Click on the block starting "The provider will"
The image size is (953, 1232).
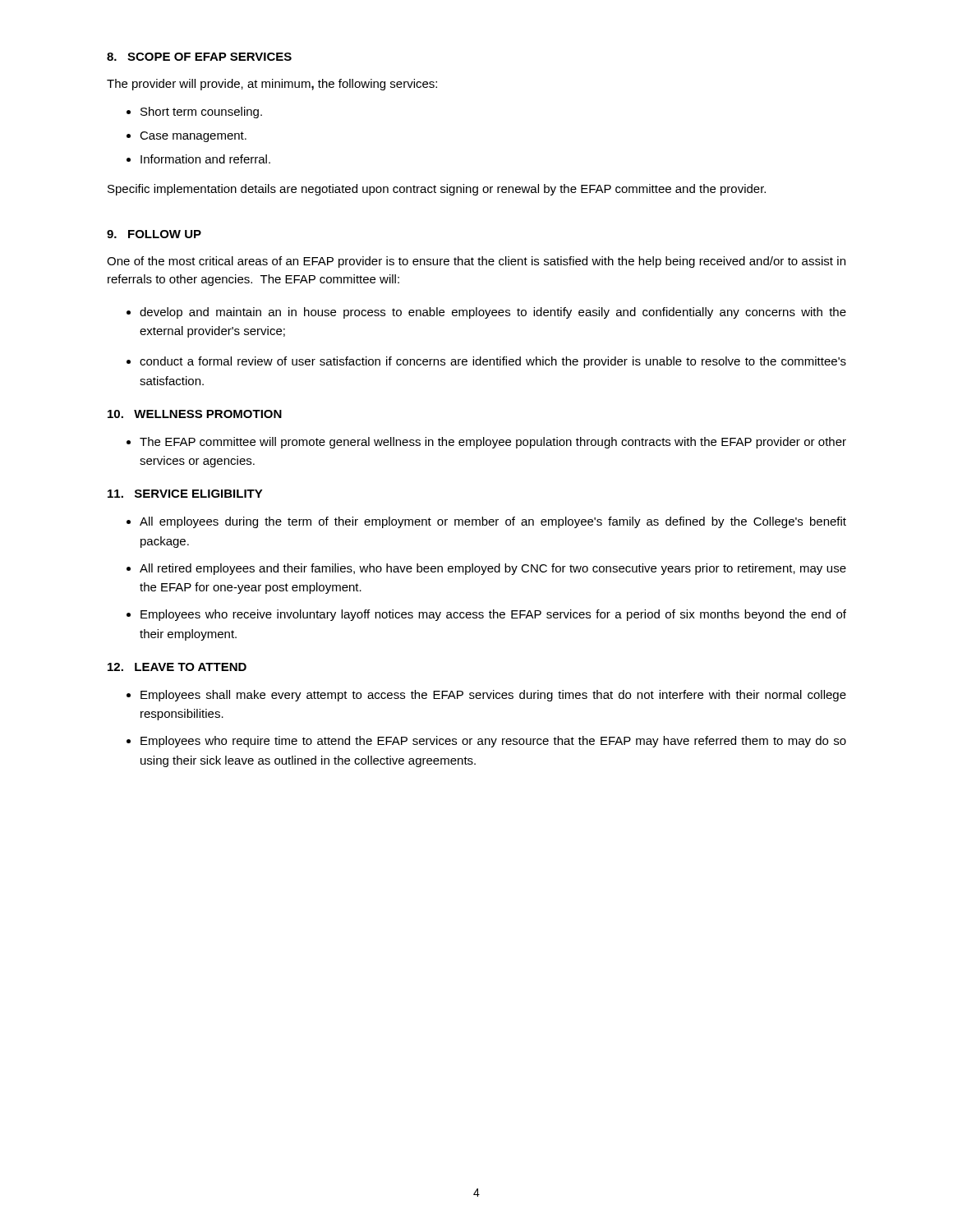coord(273,83)
